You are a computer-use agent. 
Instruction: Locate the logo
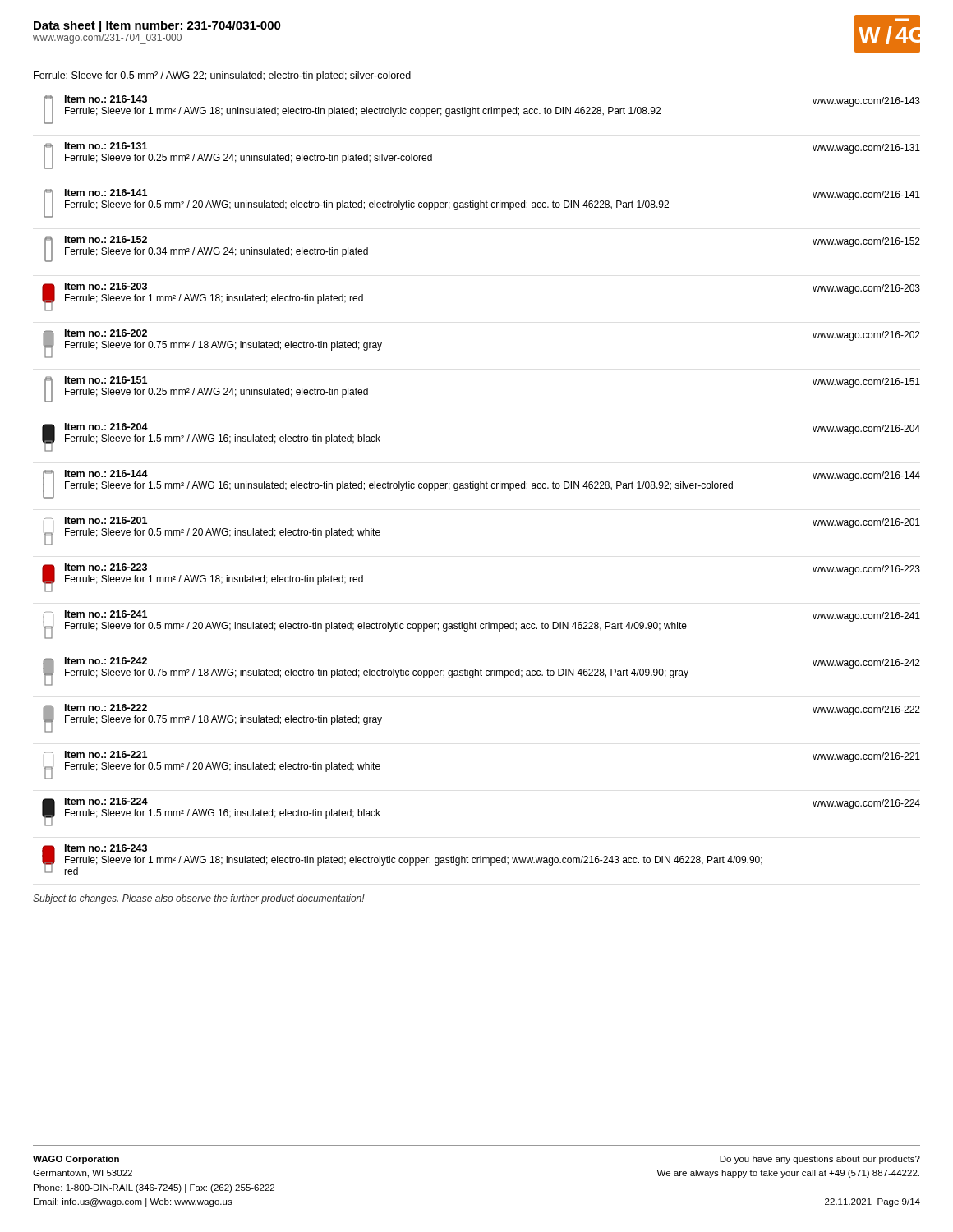point(887,35)
